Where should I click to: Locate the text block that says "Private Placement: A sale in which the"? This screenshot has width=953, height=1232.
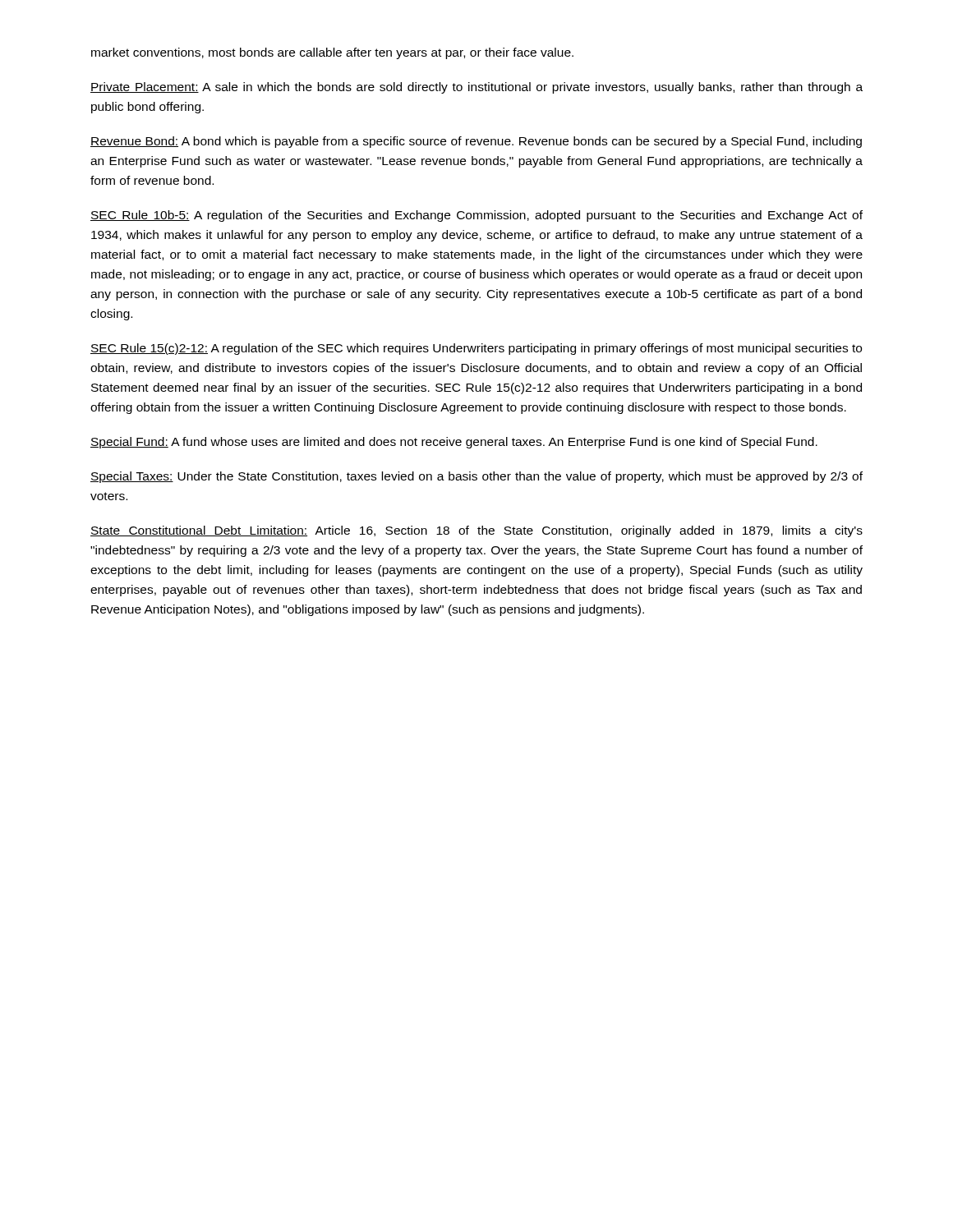click(476, 97)
